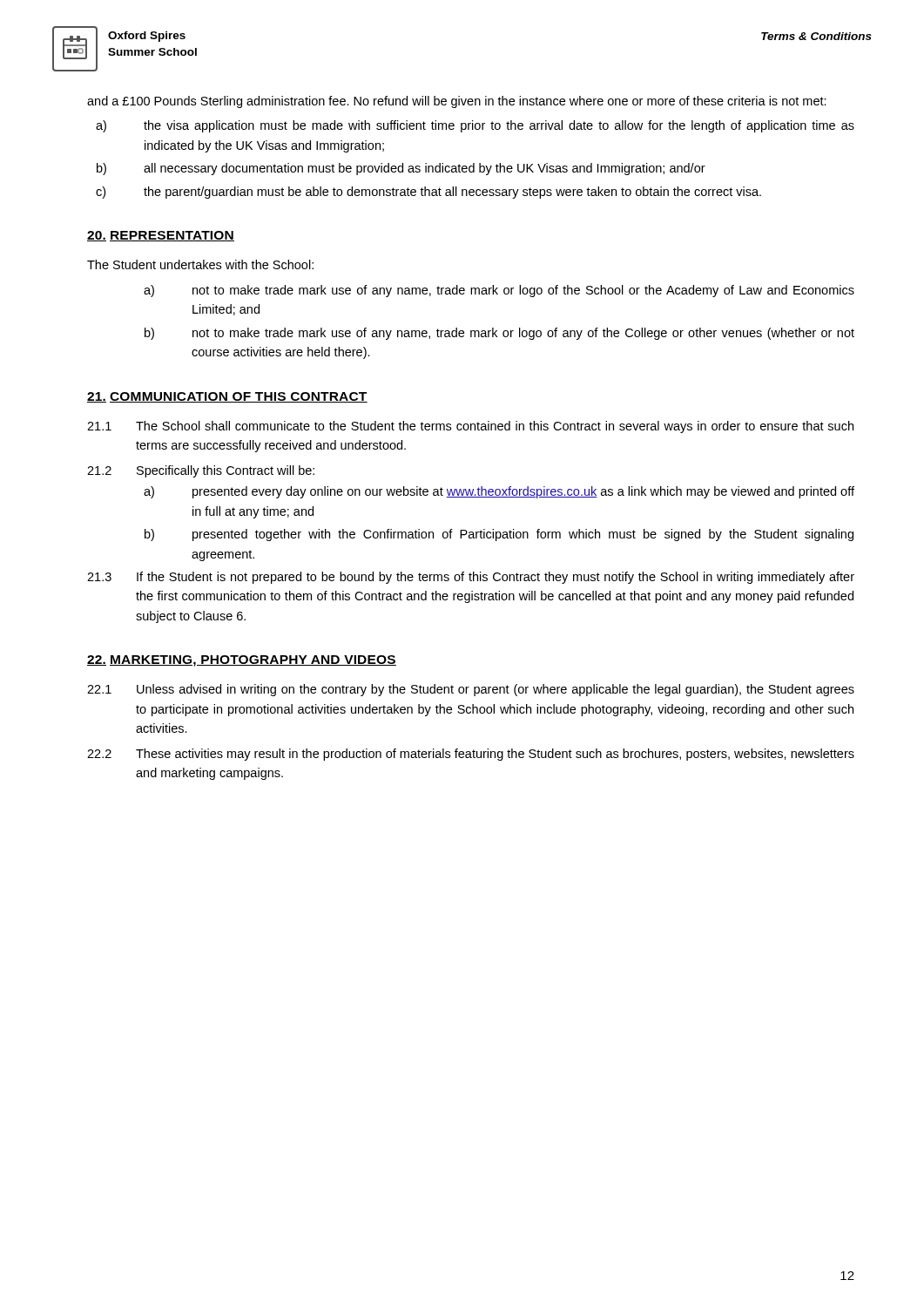Locate the section header containing "22.MARKETING, PHOTOGRAPHY AND VIDEOS"
The image size is (924, 1307).
pyautogui.click(x=242, y=659)
